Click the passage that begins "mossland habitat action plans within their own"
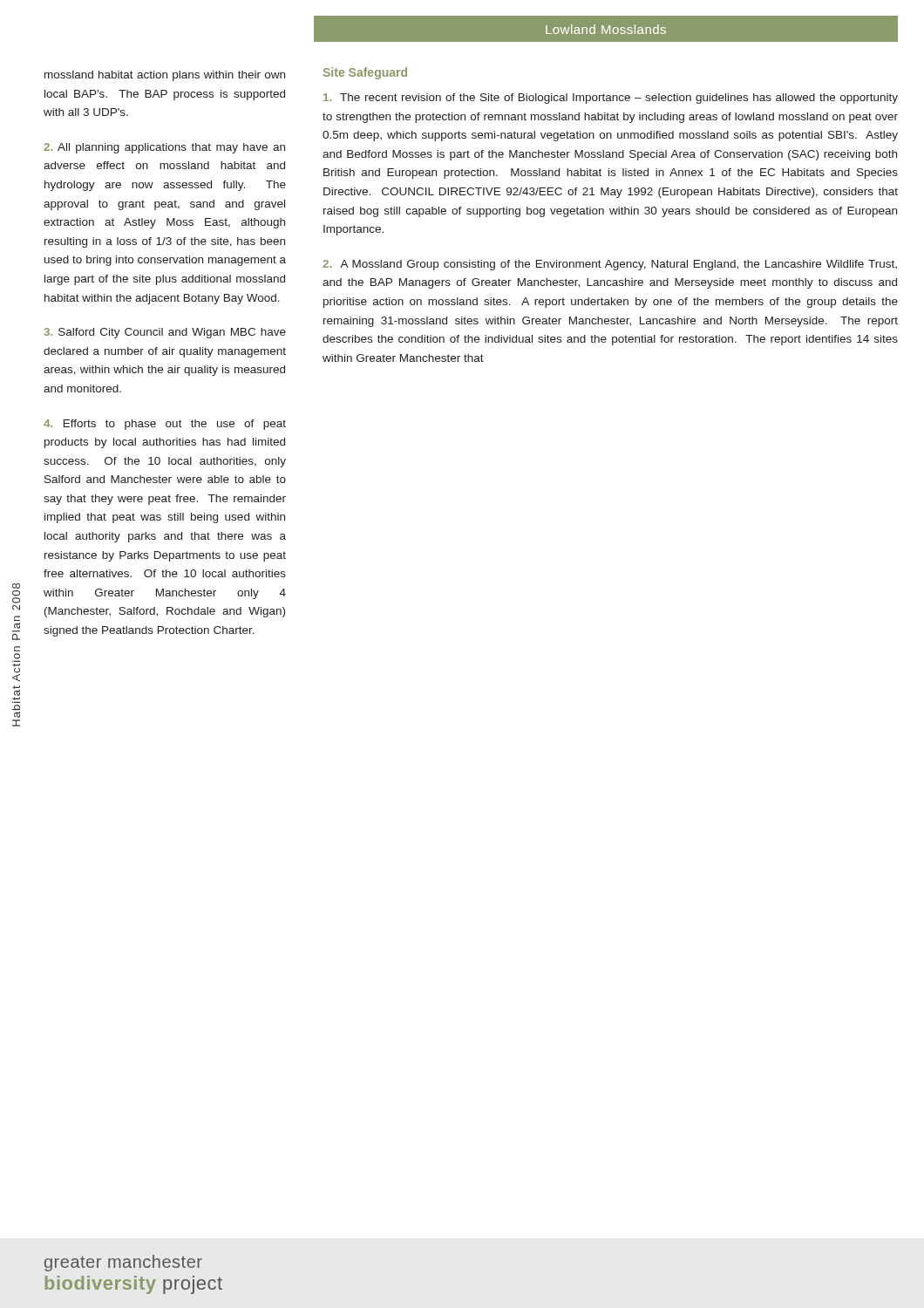This screenshot has width=924, height=1308. click(165, 94)
